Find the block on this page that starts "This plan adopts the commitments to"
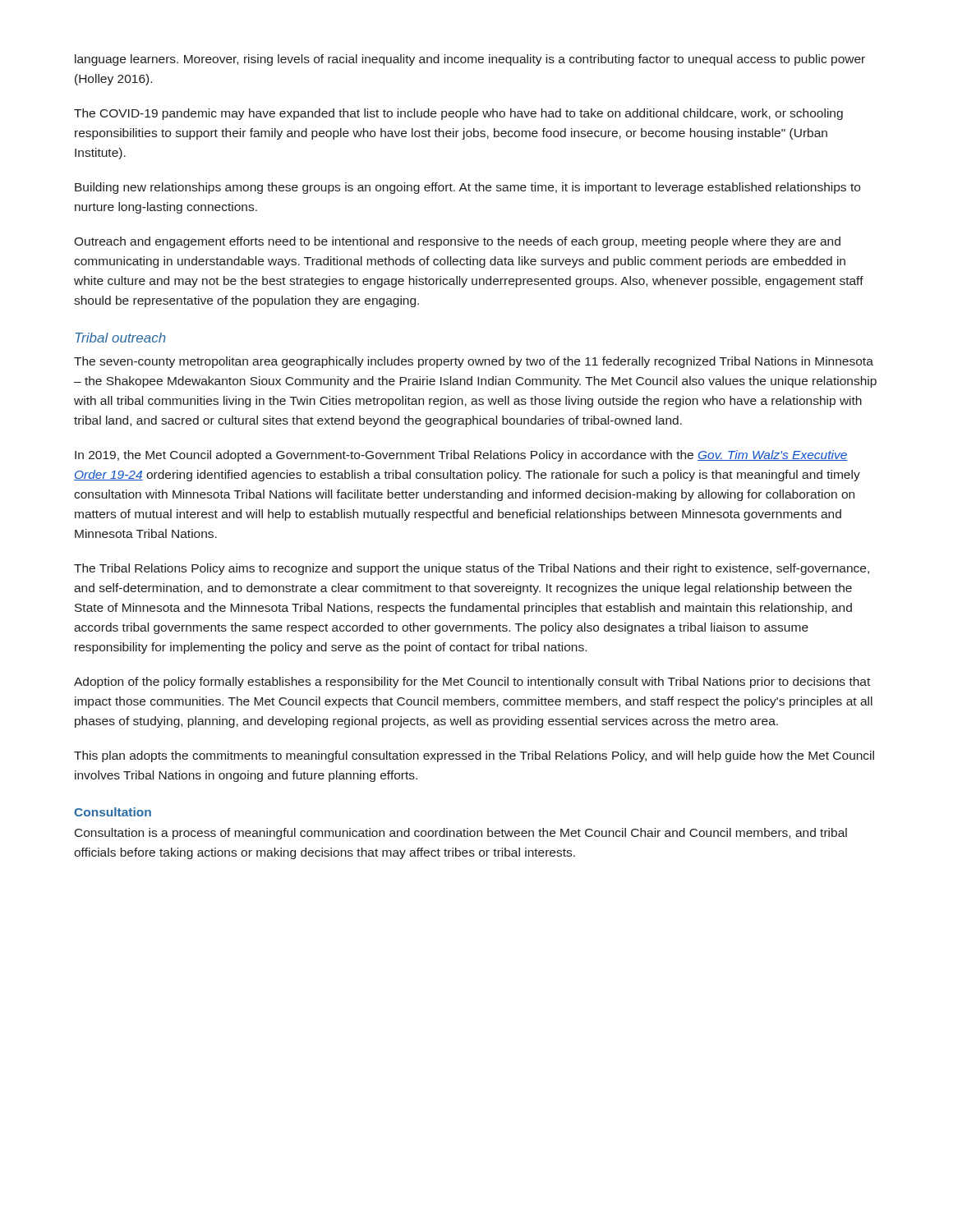This screenshot has height=1232, width=953. click(x=474, y=765)
